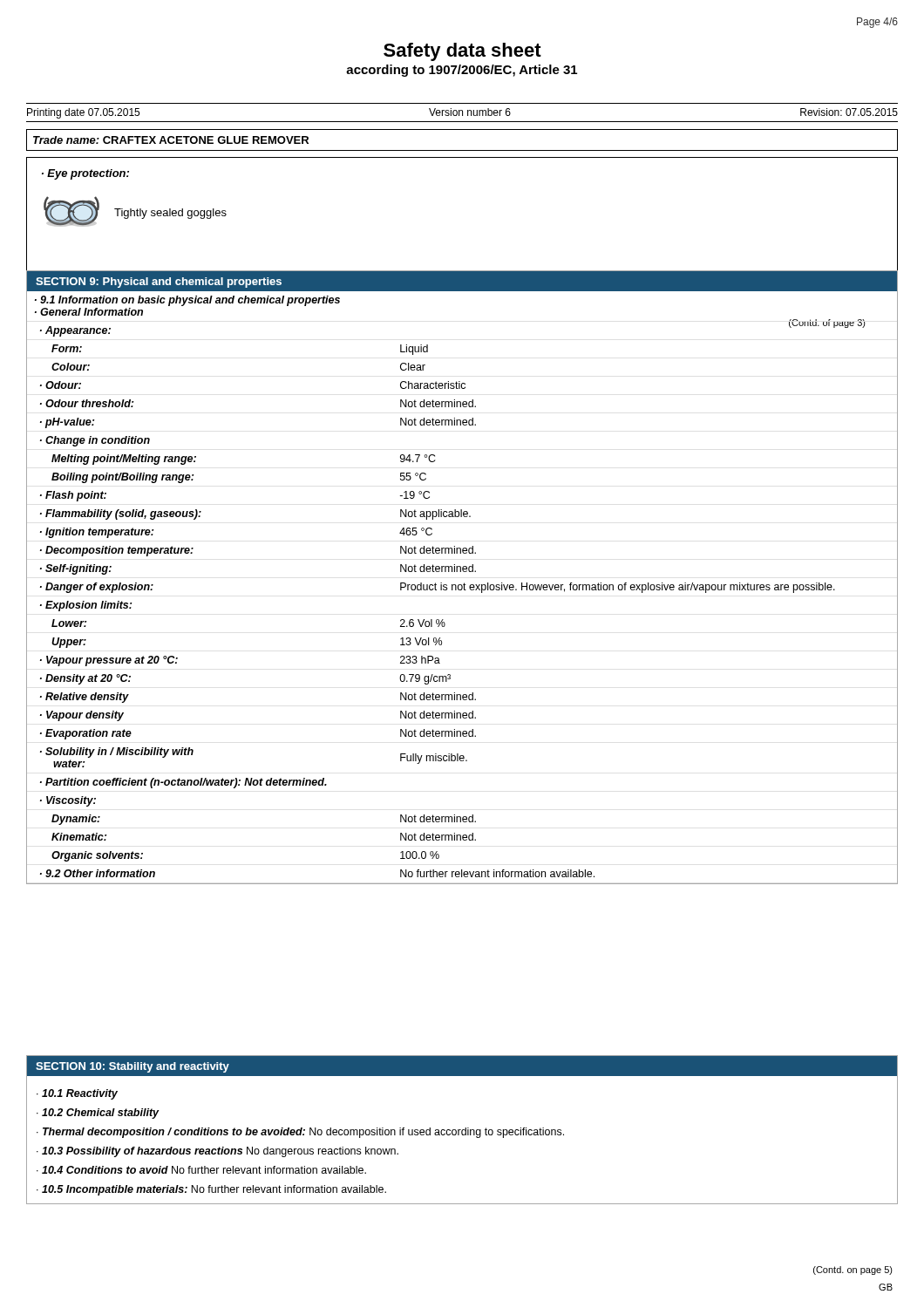Image resolution: width=924 pixels, height=1308 pixels.
Task: Where is the passage that starts "· 10.4 Conditions to avoid"?
Action: click(201, 1170)
